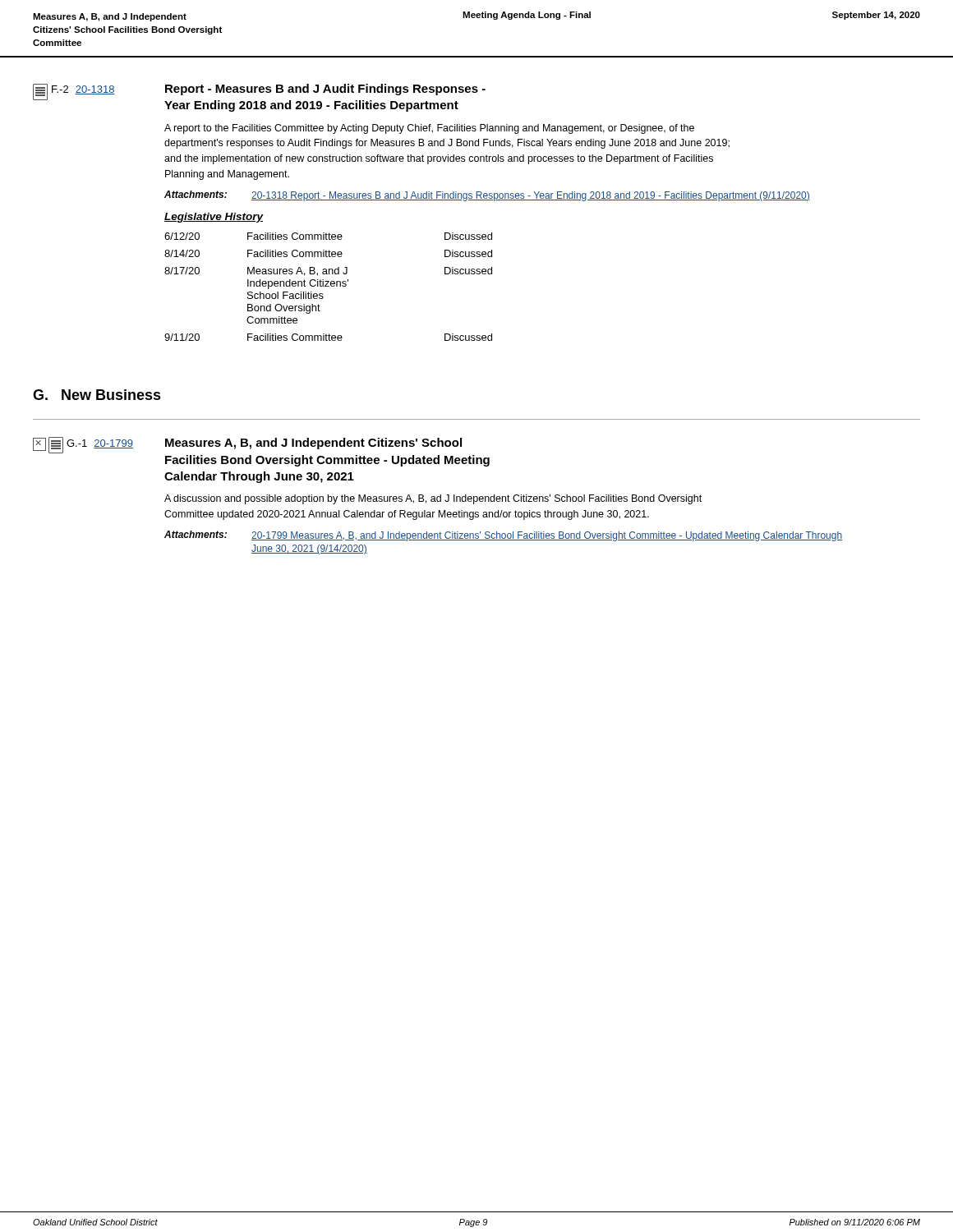The height and width of the screenshot is (1232, 953).
Task: Navigate to the passage starting "A report to the Facilities"
Action: (x=447, y=151)
